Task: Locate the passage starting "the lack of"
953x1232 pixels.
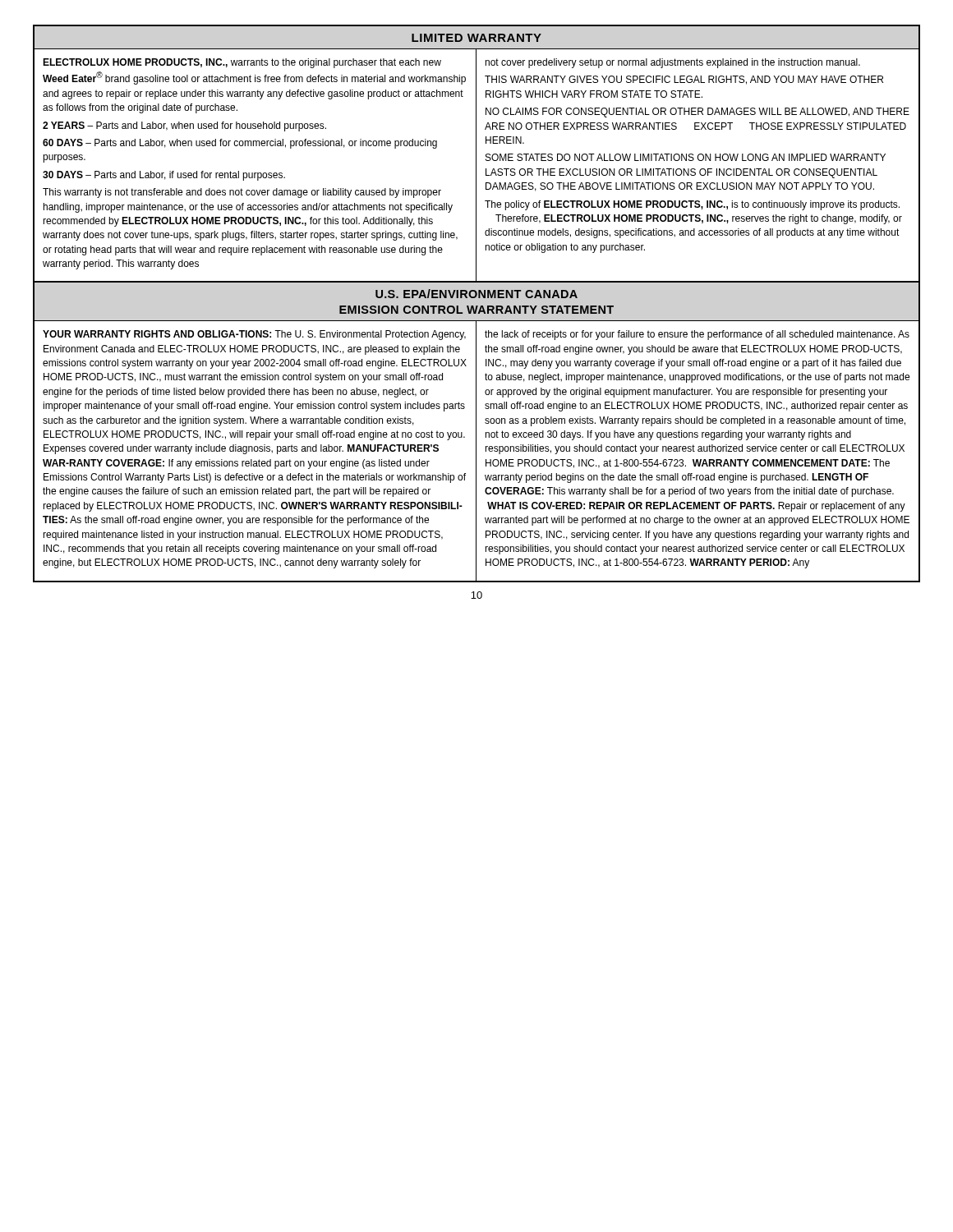Action: coord(698,449)
